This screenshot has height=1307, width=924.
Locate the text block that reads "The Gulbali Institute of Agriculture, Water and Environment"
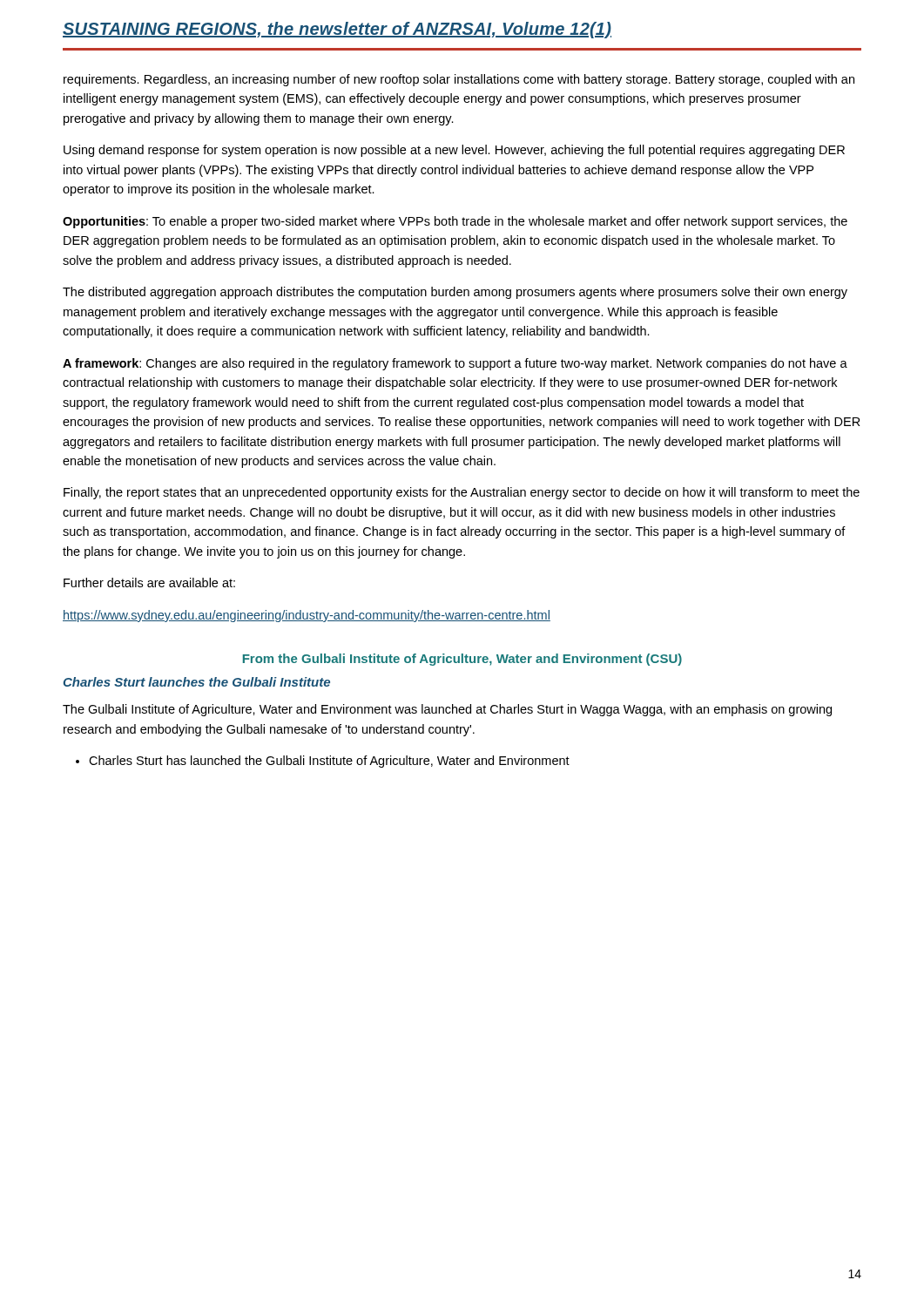pyautogui.click(x=448, y=719)
